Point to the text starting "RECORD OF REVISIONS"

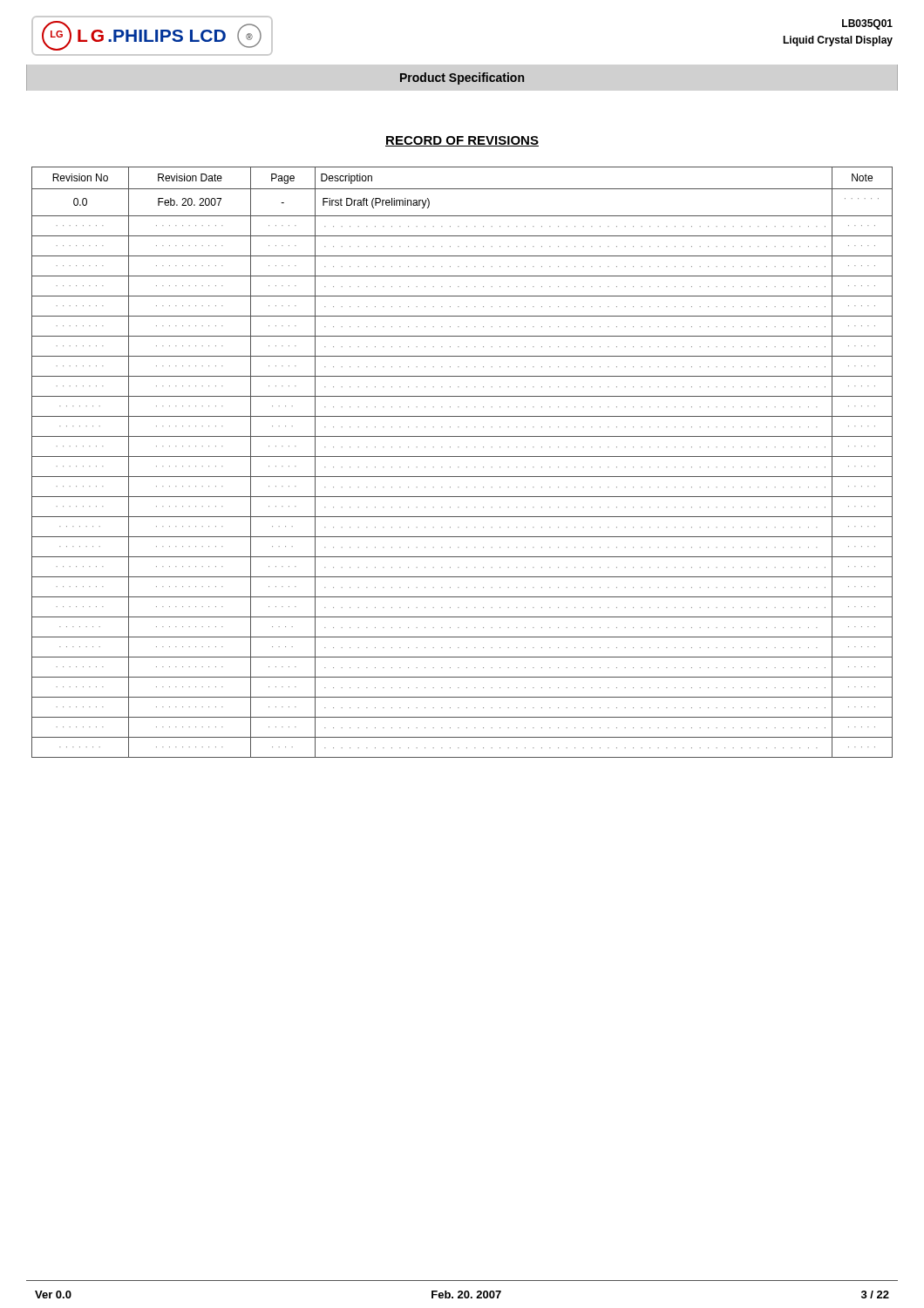point(462,140)
